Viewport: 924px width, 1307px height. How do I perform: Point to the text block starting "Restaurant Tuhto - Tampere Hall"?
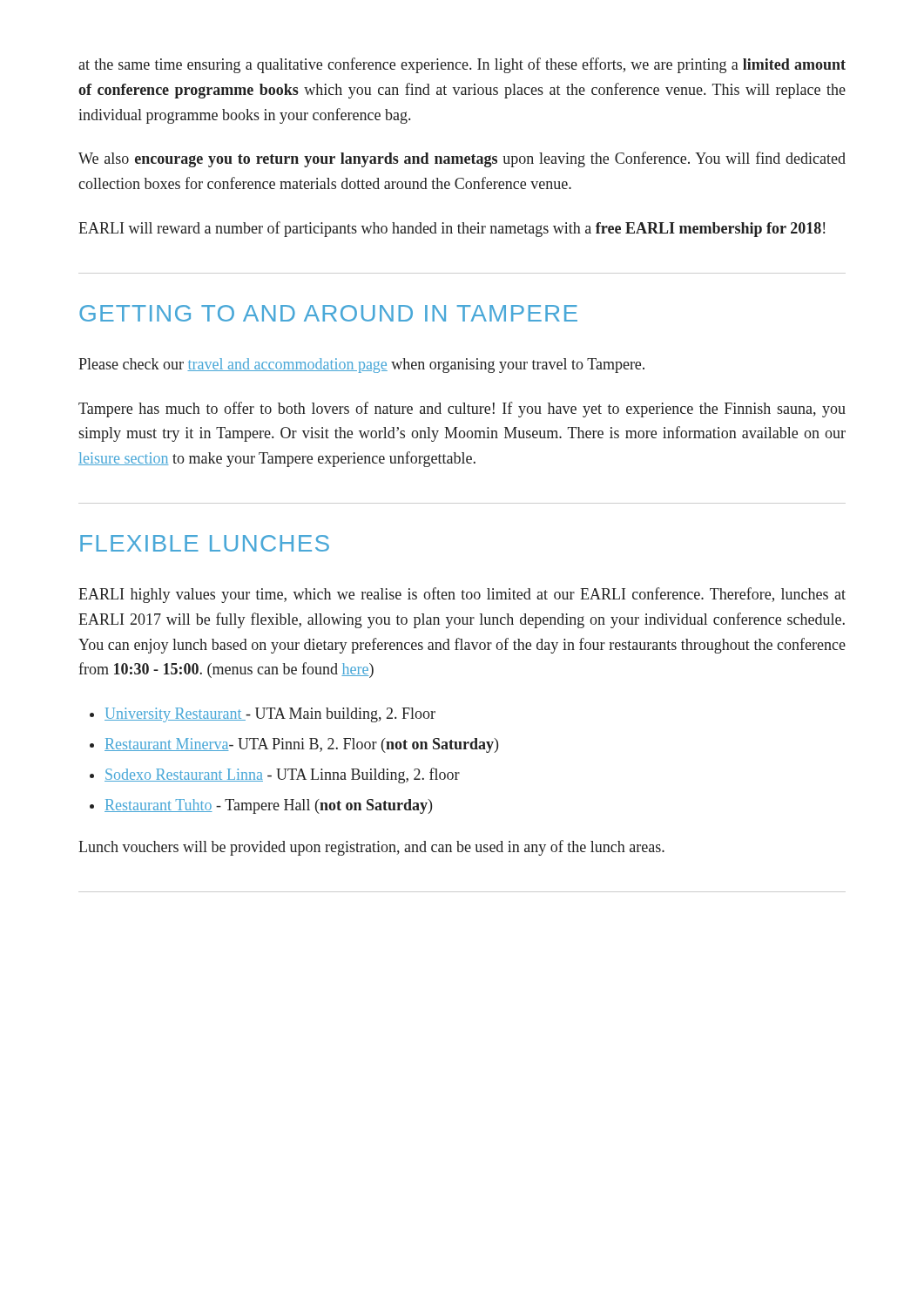269,805
